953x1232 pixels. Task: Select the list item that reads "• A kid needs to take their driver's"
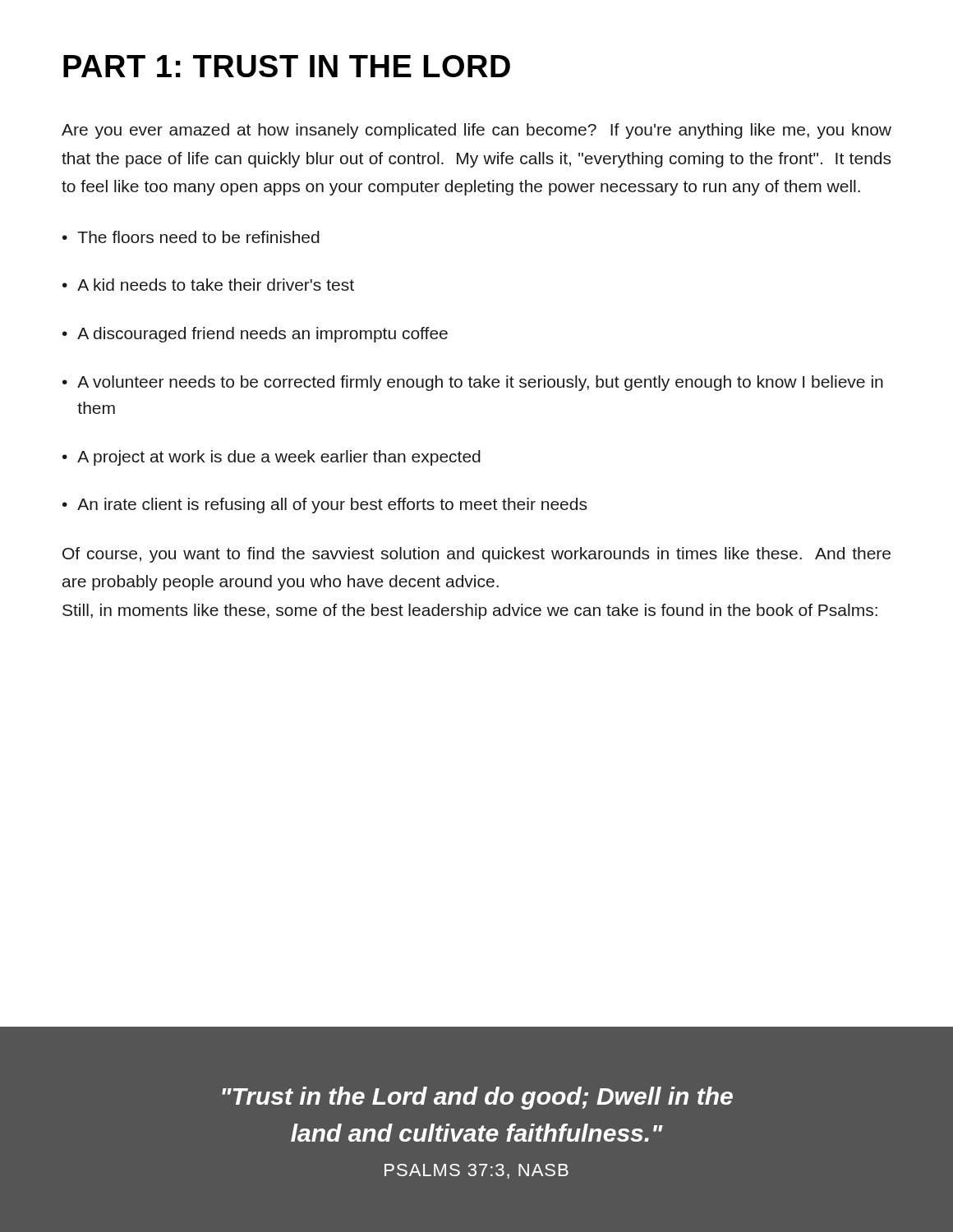[x=208, y=285]
